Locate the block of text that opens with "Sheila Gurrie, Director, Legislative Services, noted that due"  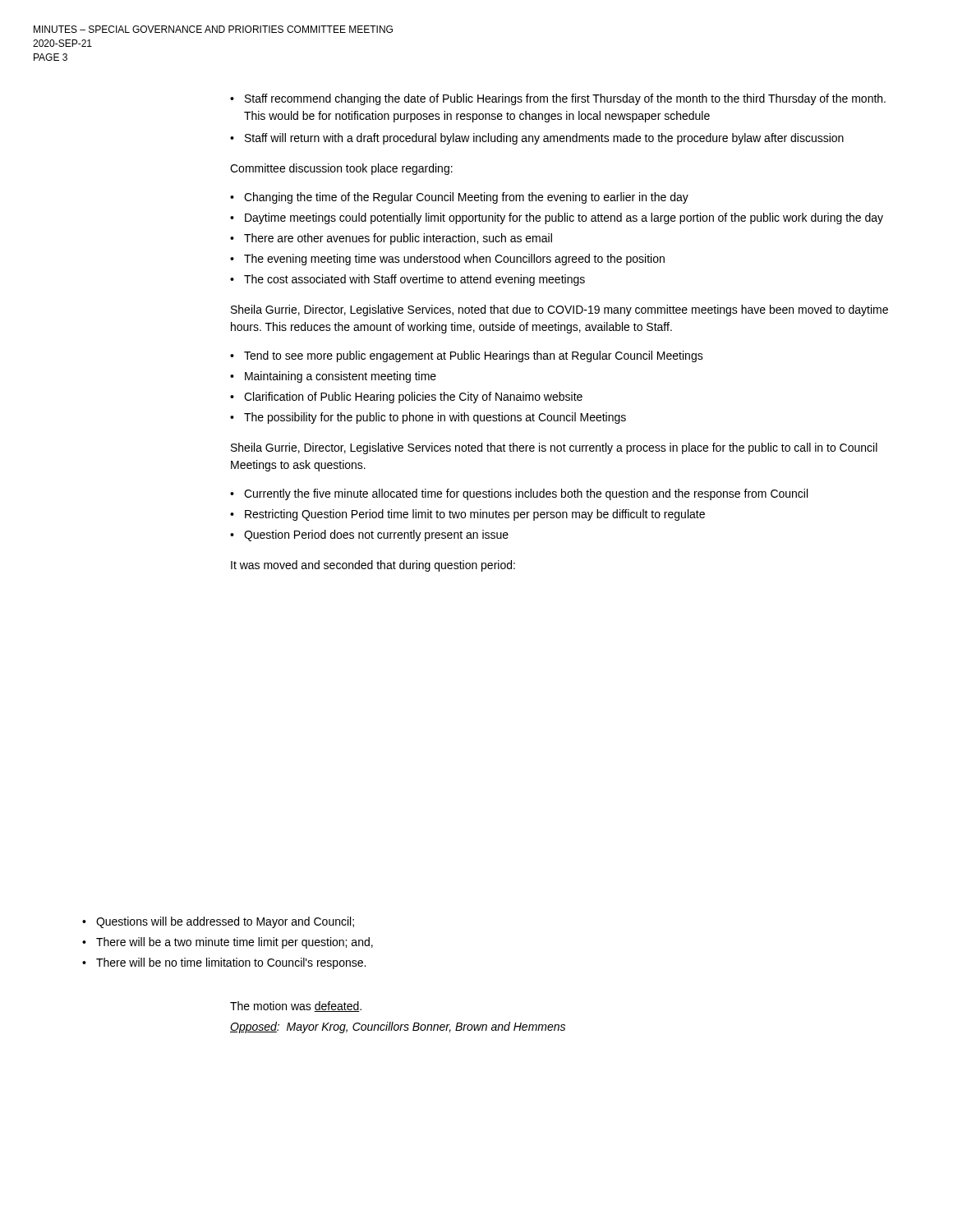559,318
